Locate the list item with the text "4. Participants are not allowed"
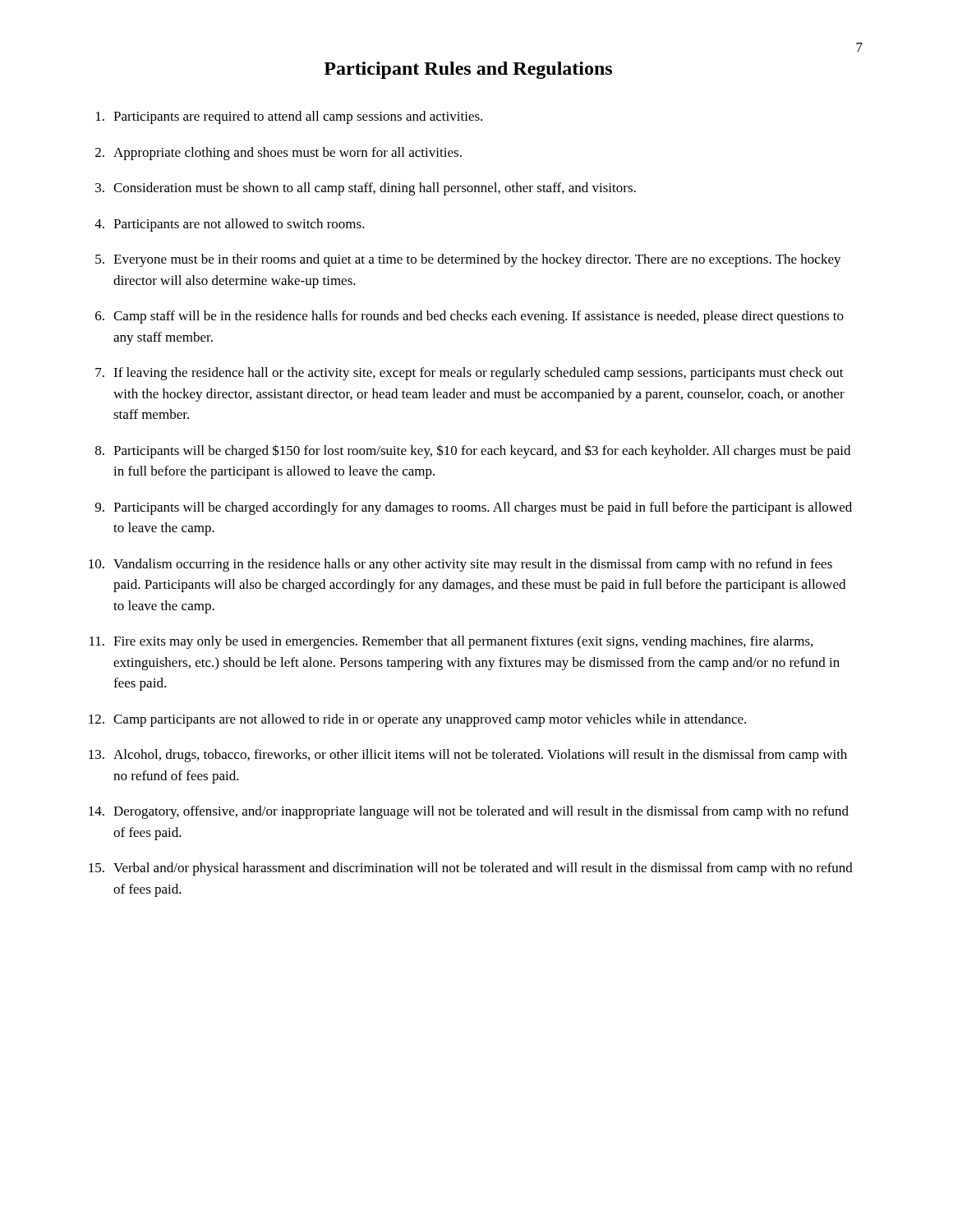953x1232 pixels. tap(230, 225)
